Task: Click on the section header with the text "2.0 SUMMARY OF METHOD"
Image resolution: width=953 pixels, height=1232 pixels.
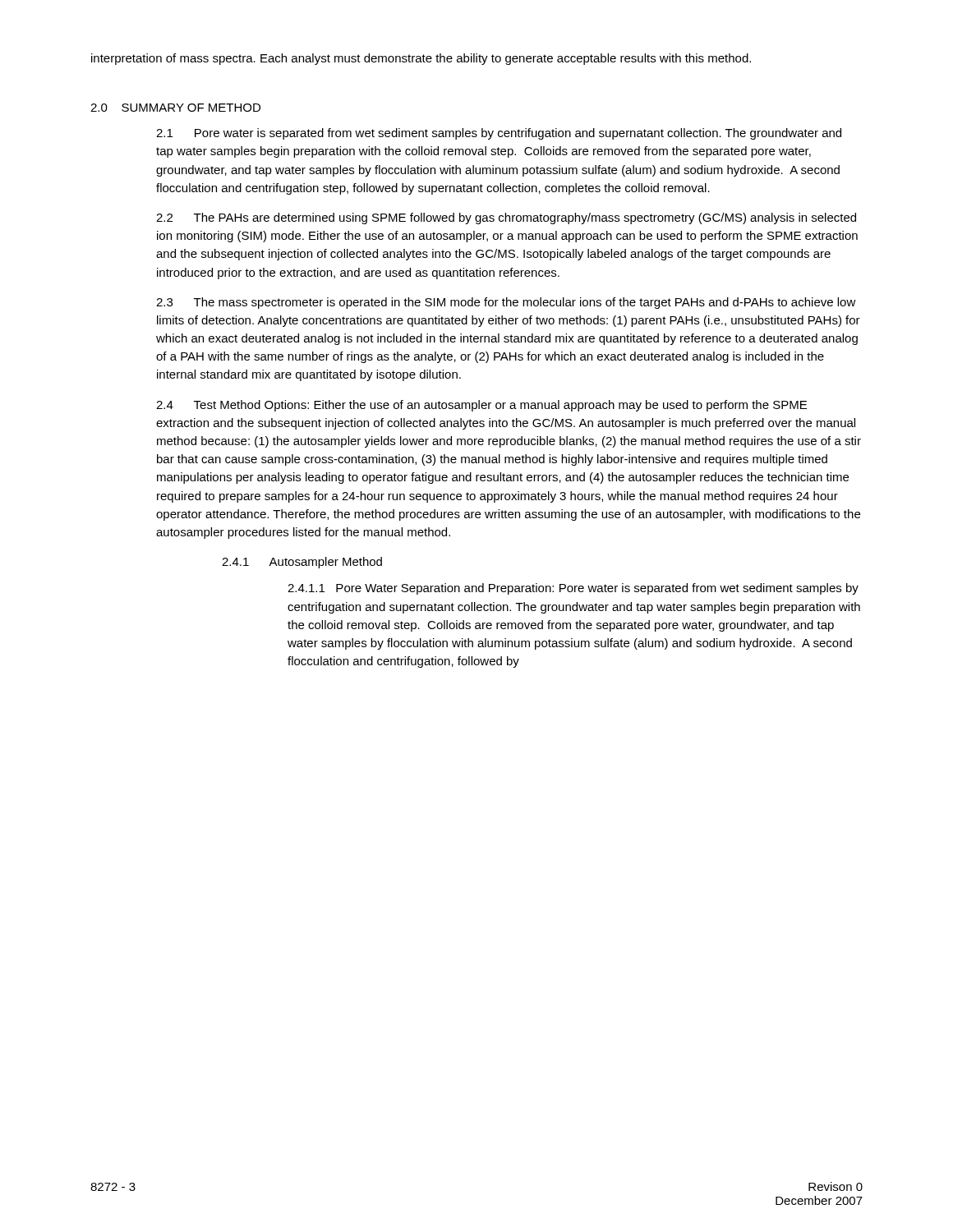Action: 176,107
